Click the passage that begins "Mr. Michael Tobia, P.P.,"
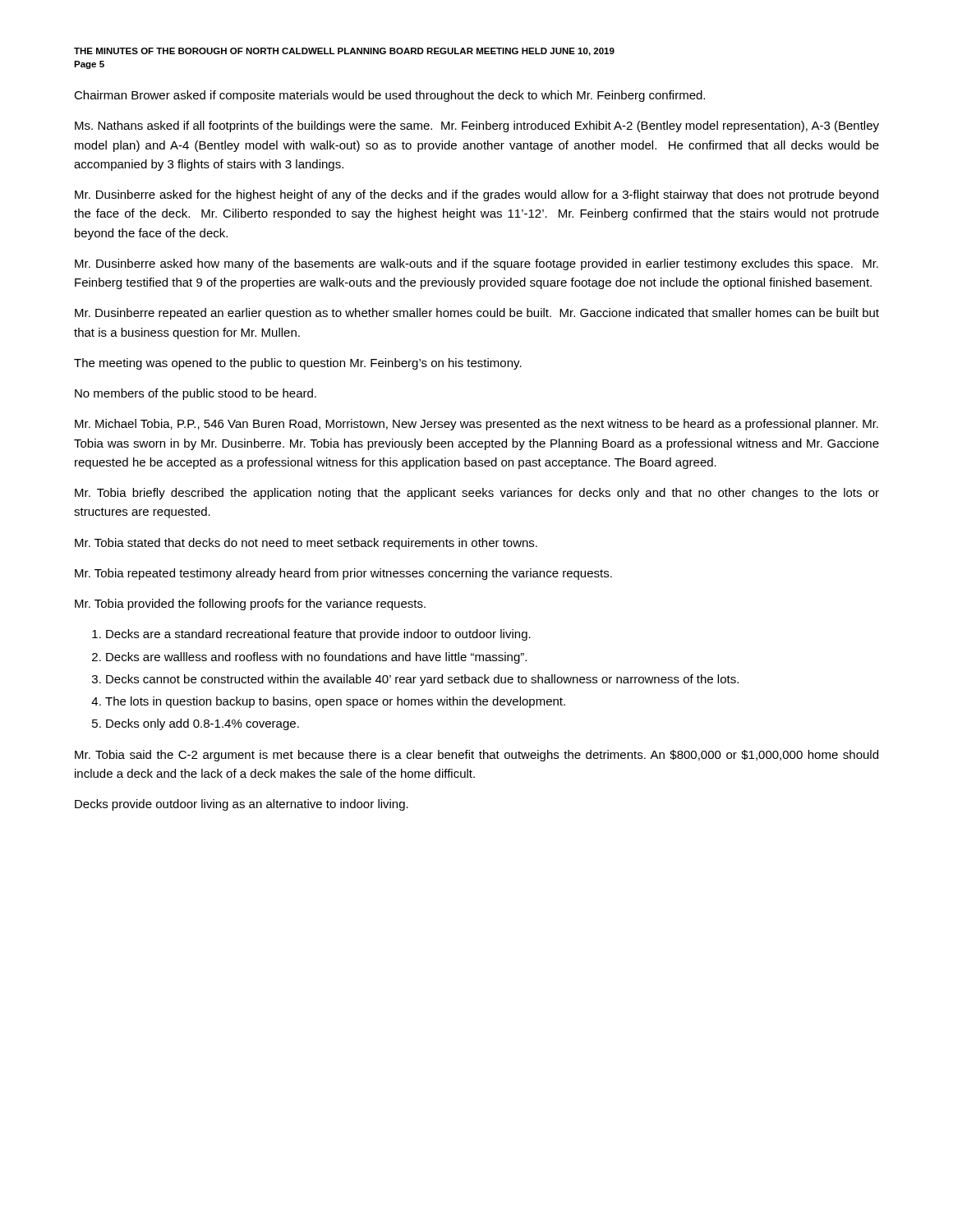The image size is (953, 1232). click(x=476, y=443)
